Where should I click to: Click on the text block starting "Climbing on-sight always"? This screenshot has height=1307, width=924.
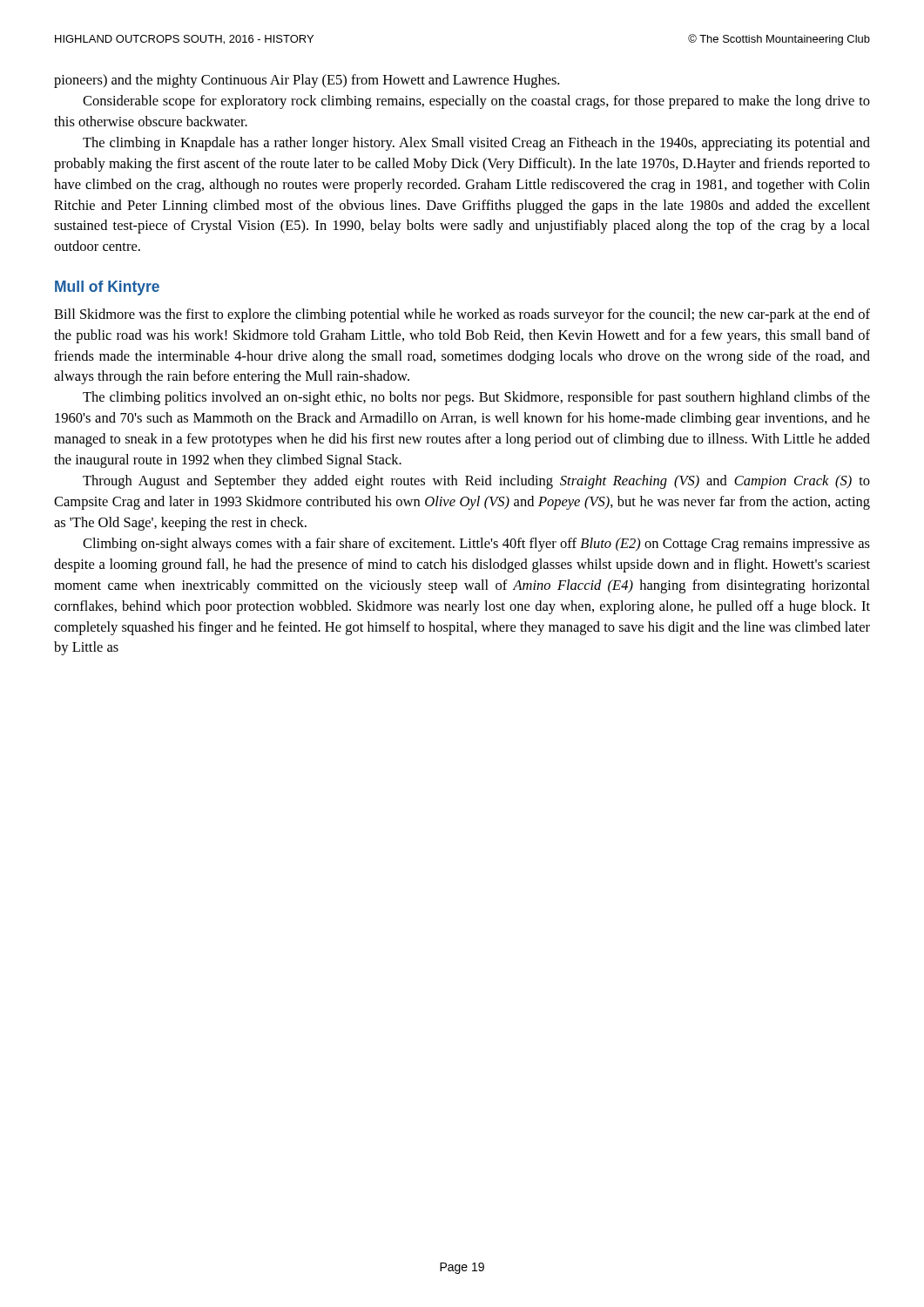pos(462,596)
